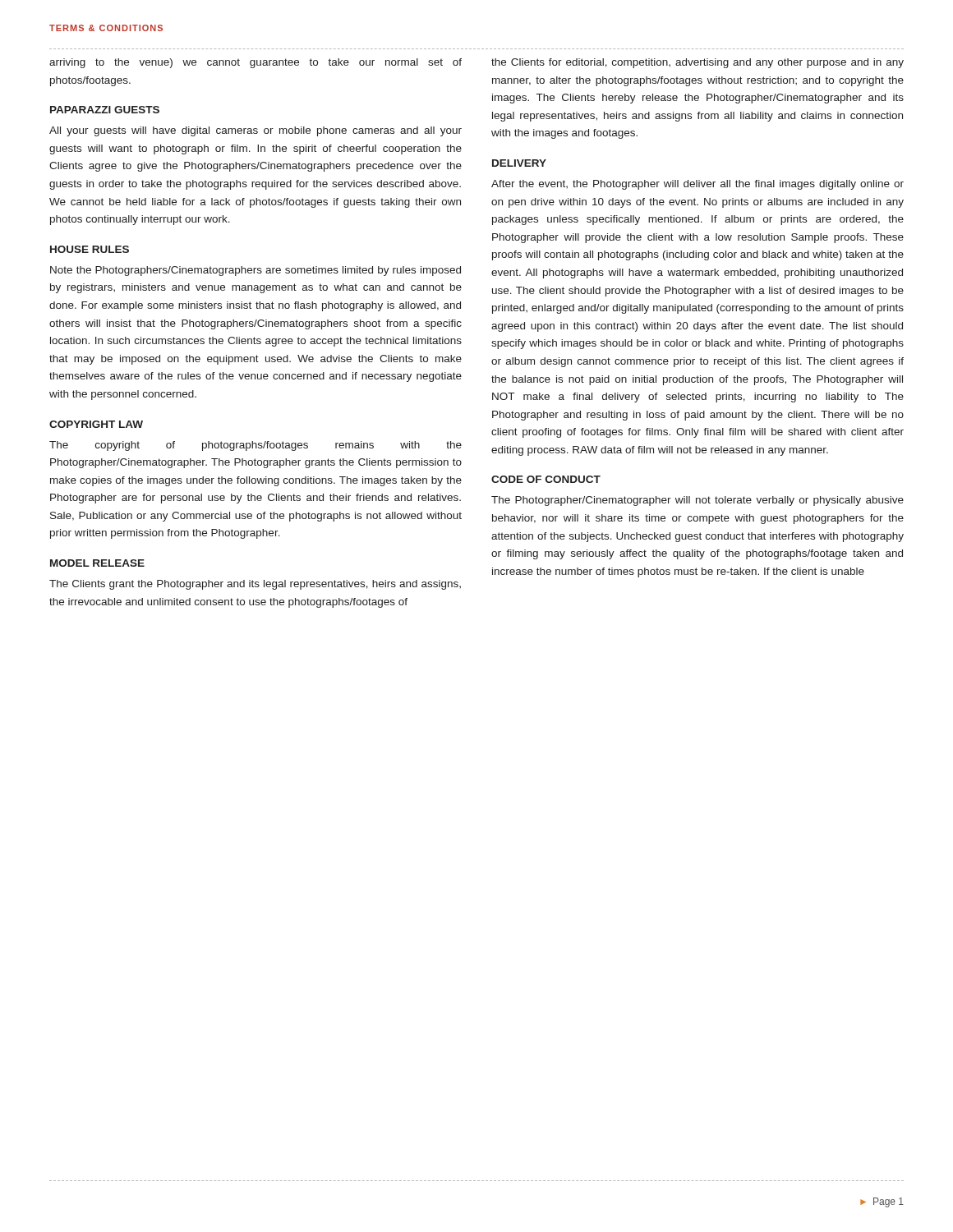Find the block starting "arriving to the venue) we cannot"

tap(255, 71)
